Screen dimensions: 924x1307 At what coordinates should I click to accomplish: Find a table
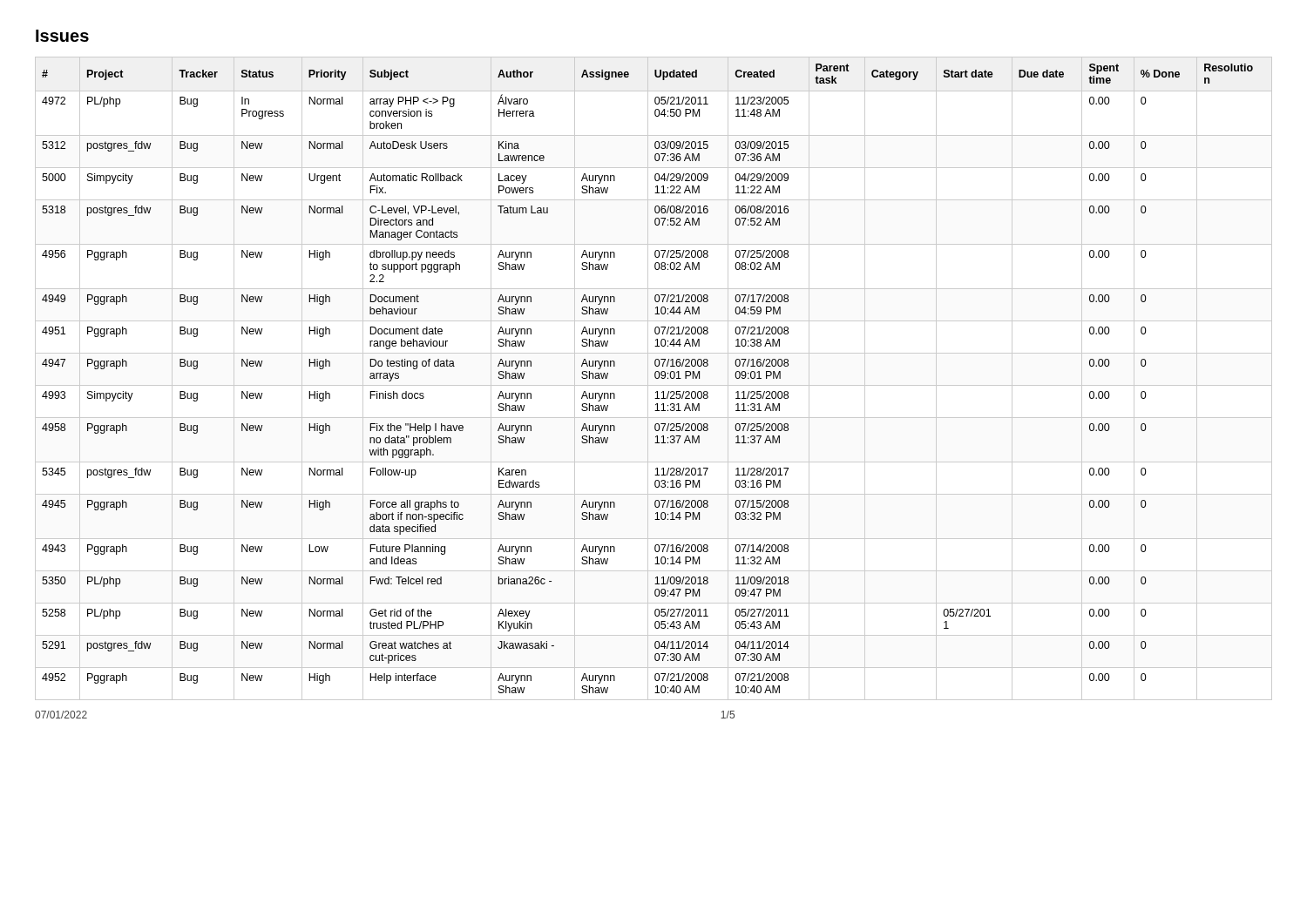(x=654, y=378)
